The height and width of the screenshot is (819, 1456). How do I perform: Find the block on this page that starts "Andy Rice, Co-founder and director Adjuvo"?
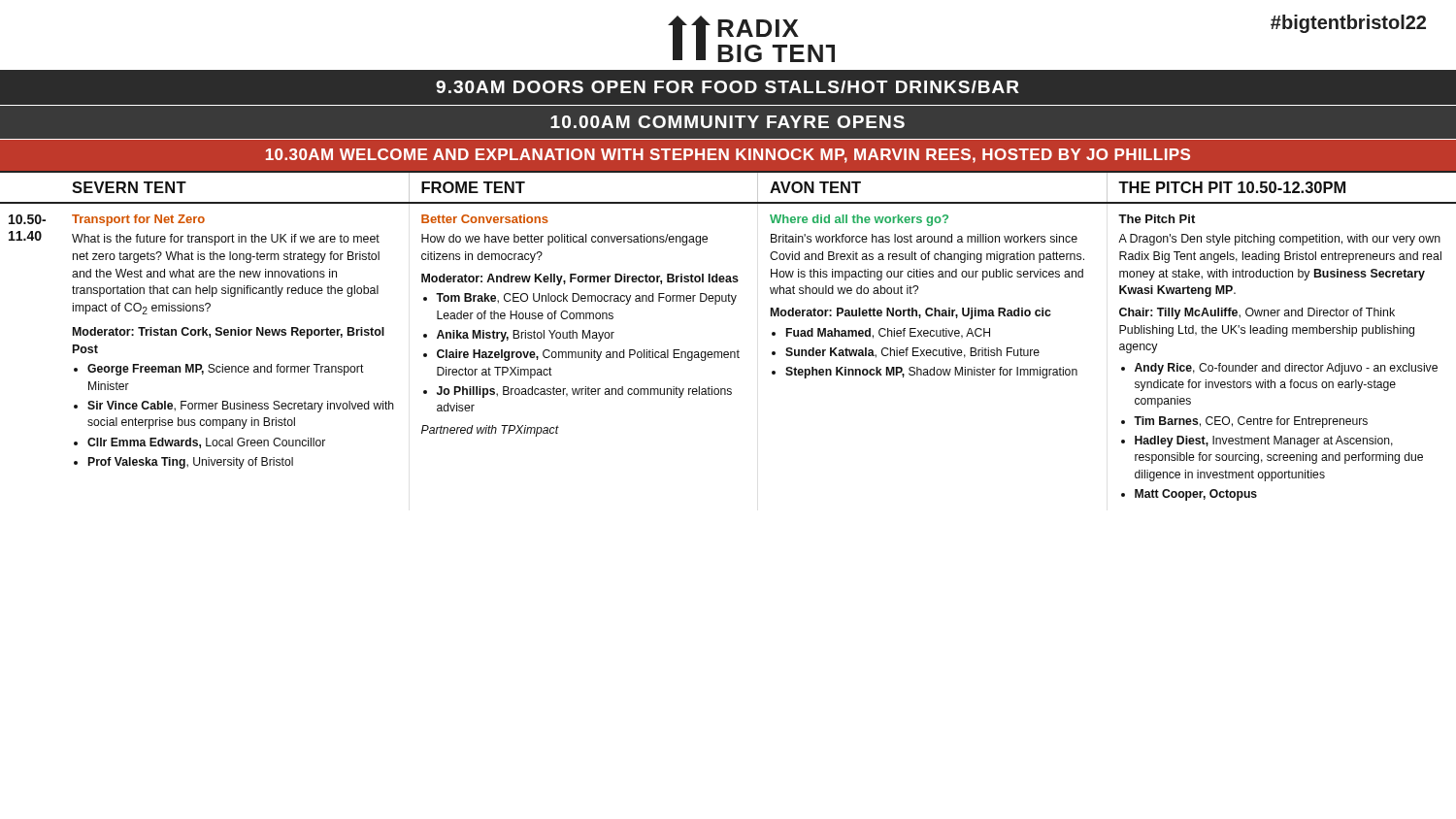point(1286,384)
